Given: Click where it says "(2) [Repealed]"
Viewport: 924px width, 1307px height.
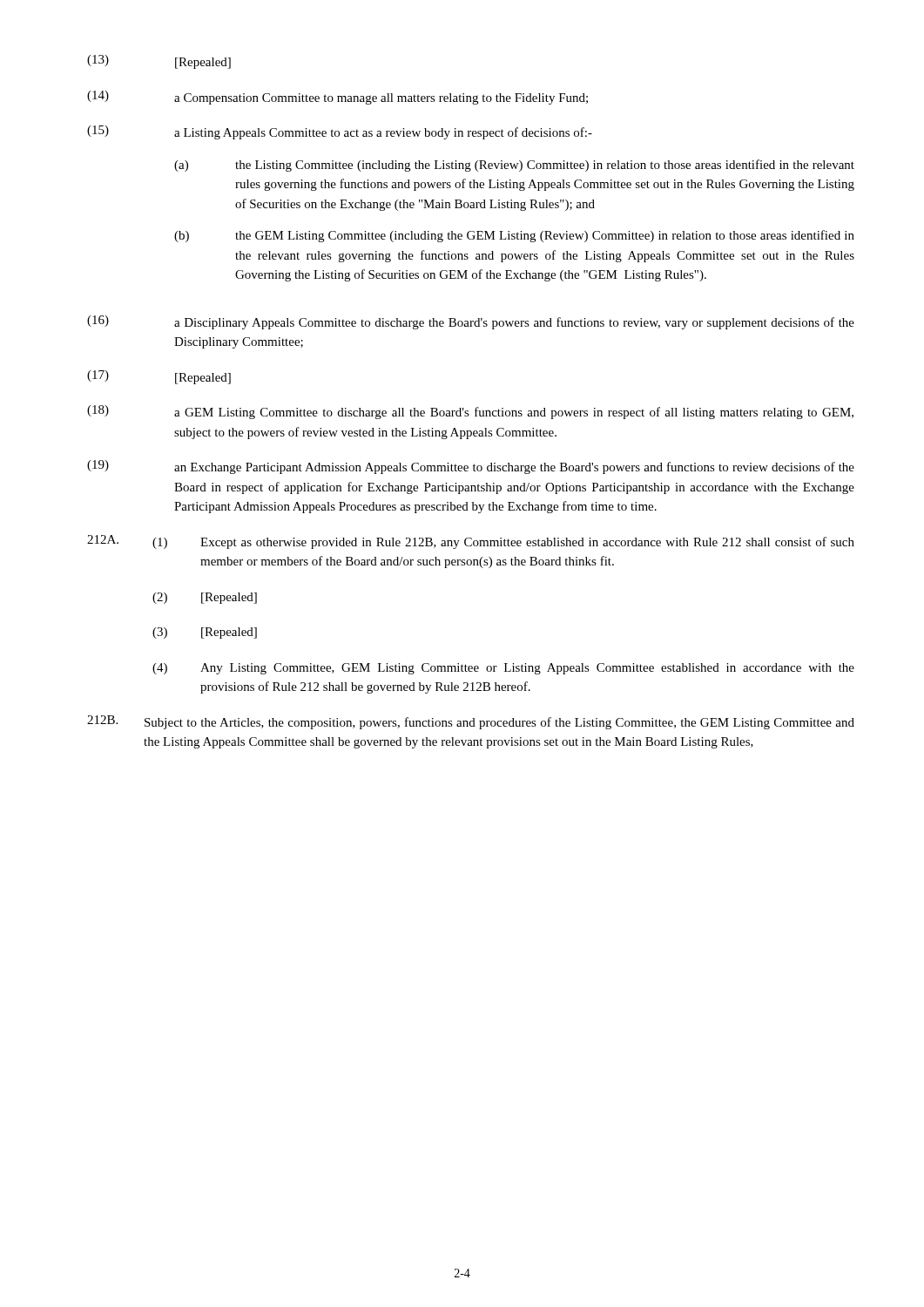Looking at the screenshot, I should click(205, 598).
